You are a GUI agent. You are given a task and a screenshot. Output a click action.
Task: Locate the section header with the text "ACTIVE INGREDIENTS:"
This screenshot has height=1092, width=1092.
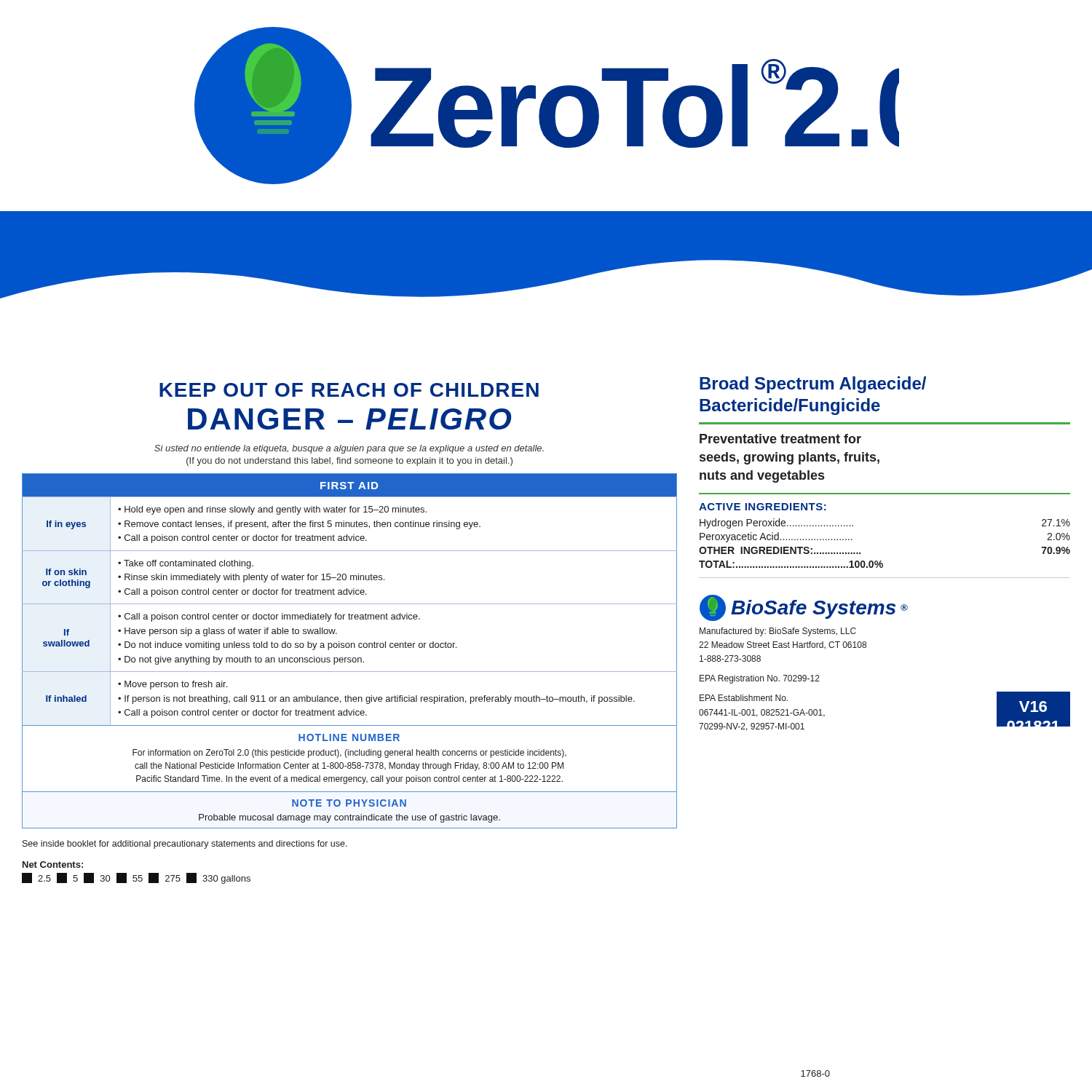click(763, 507)
